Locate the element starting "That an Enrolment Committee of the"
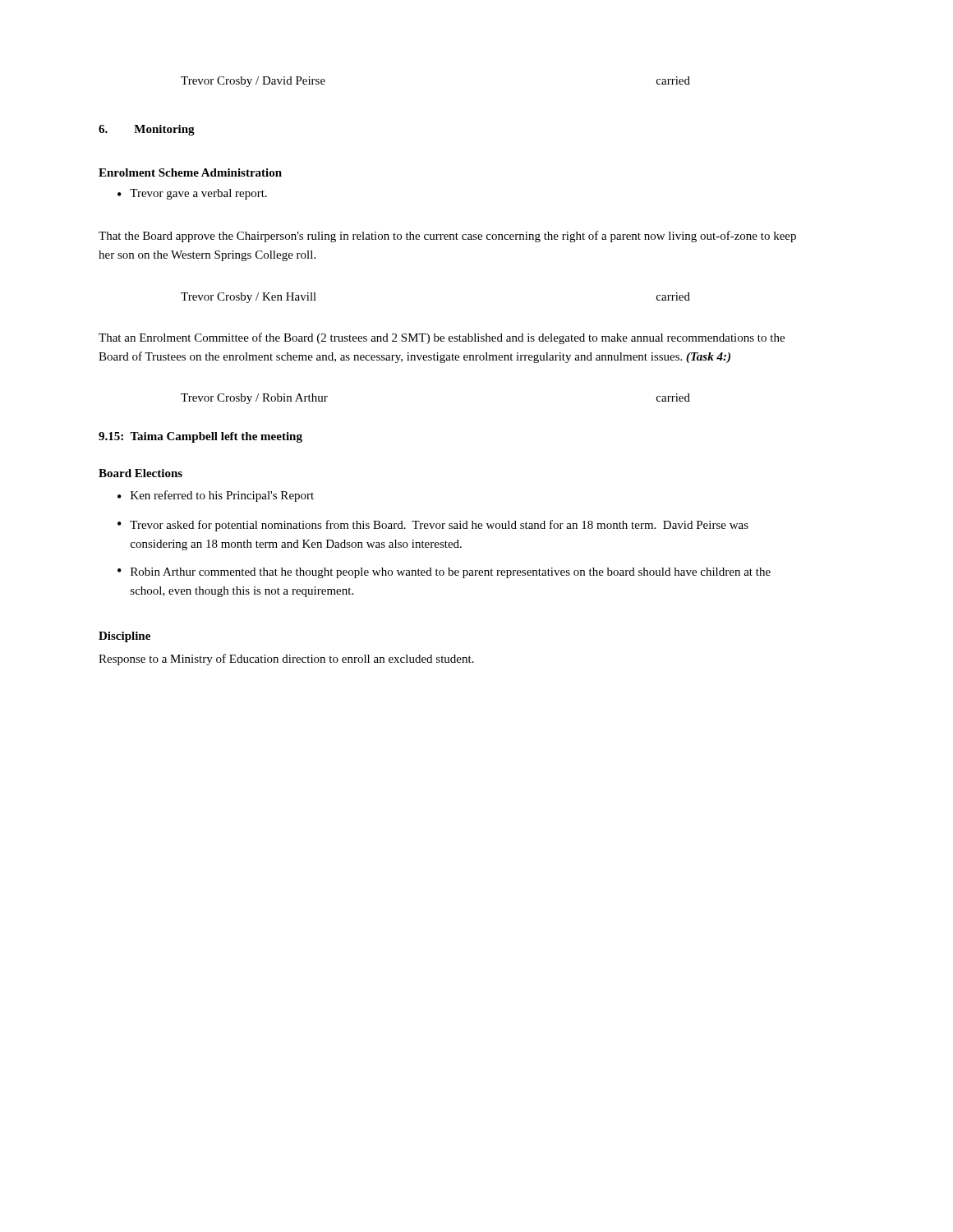Screen dimensions: 1232x953 [442, 347]
